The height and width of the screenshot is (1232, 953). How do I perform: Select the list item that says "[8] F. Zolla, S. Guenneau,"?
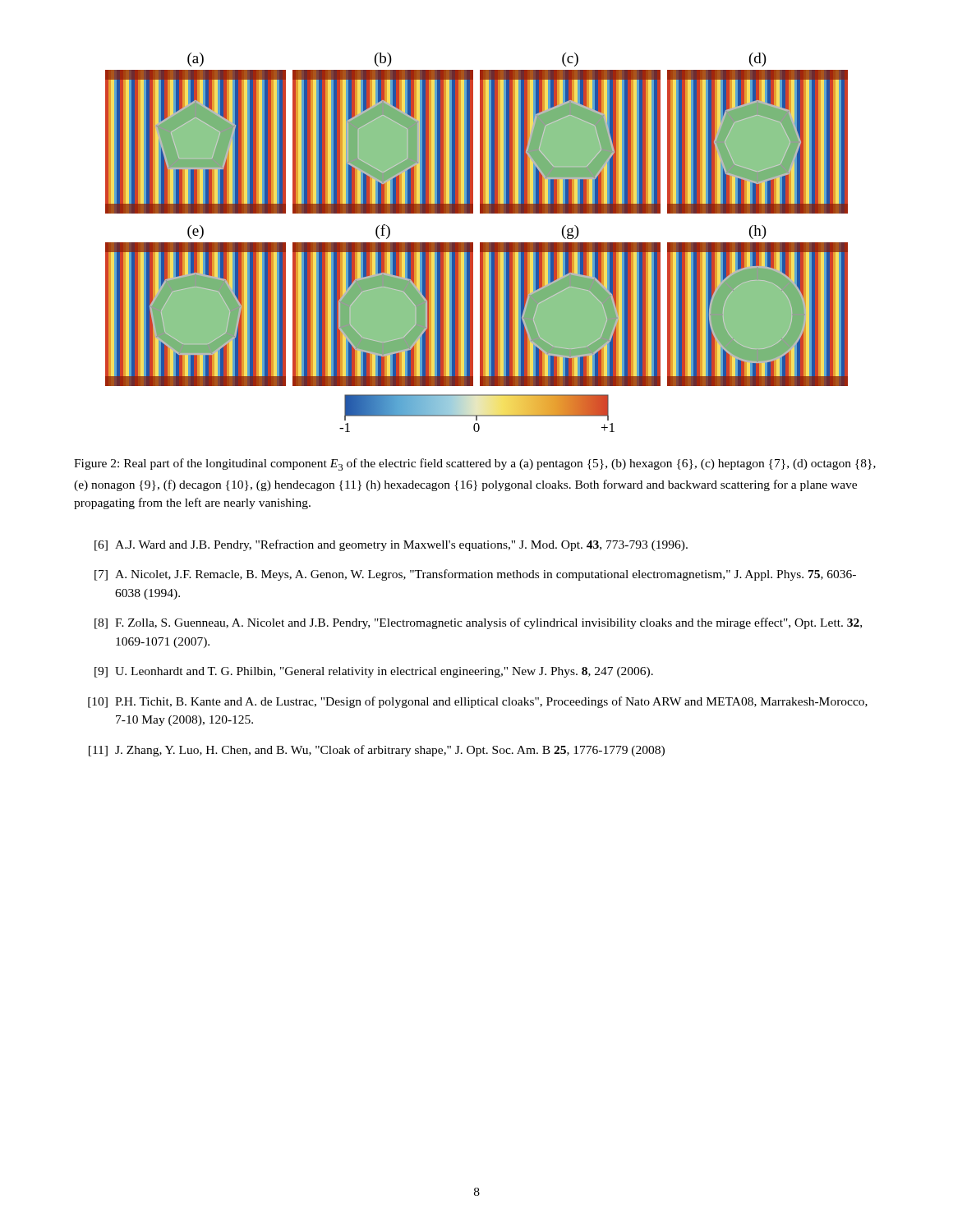point(476,632)
